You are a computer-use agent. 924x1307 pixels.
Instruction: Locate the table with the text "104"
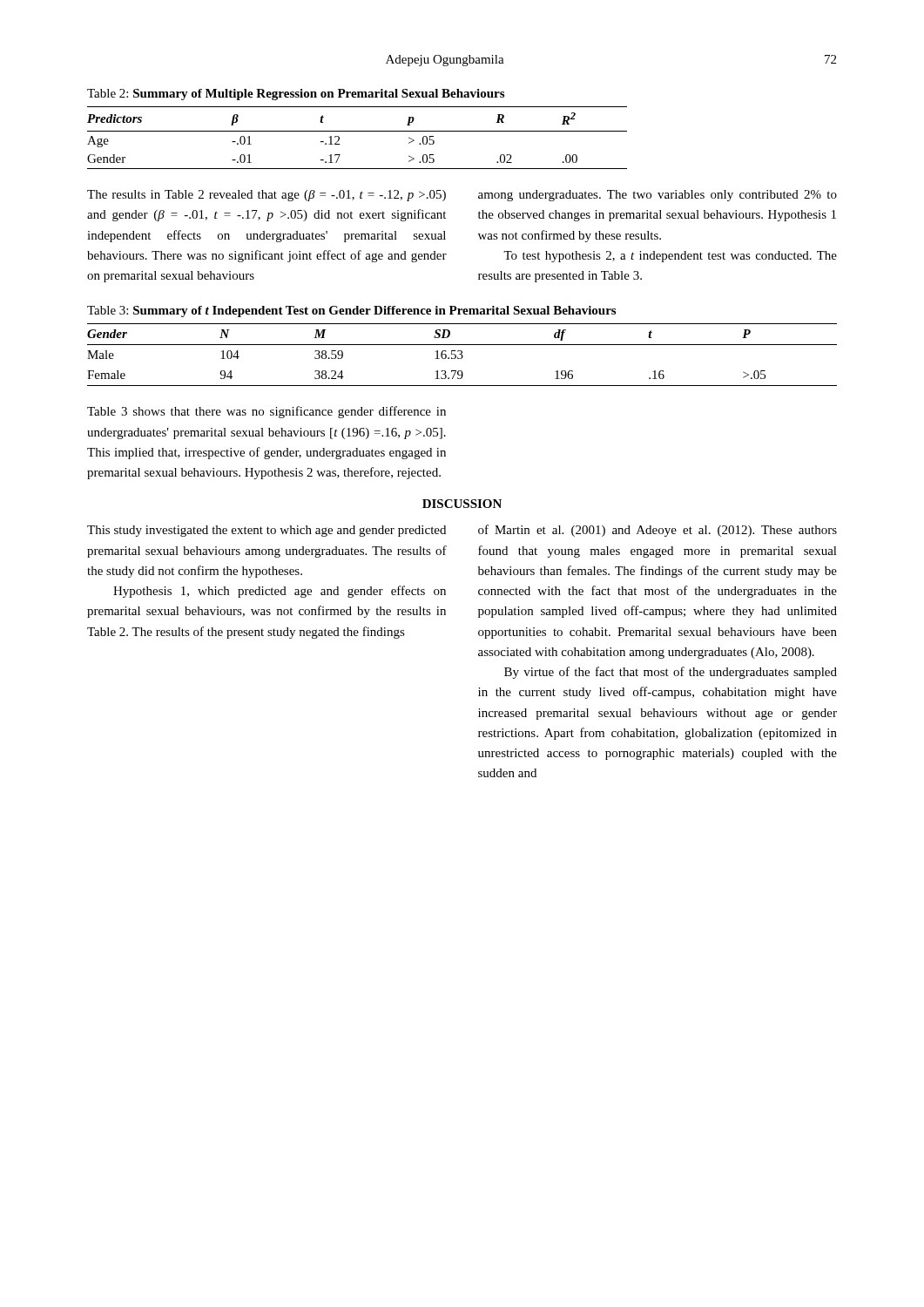point(462,355)
